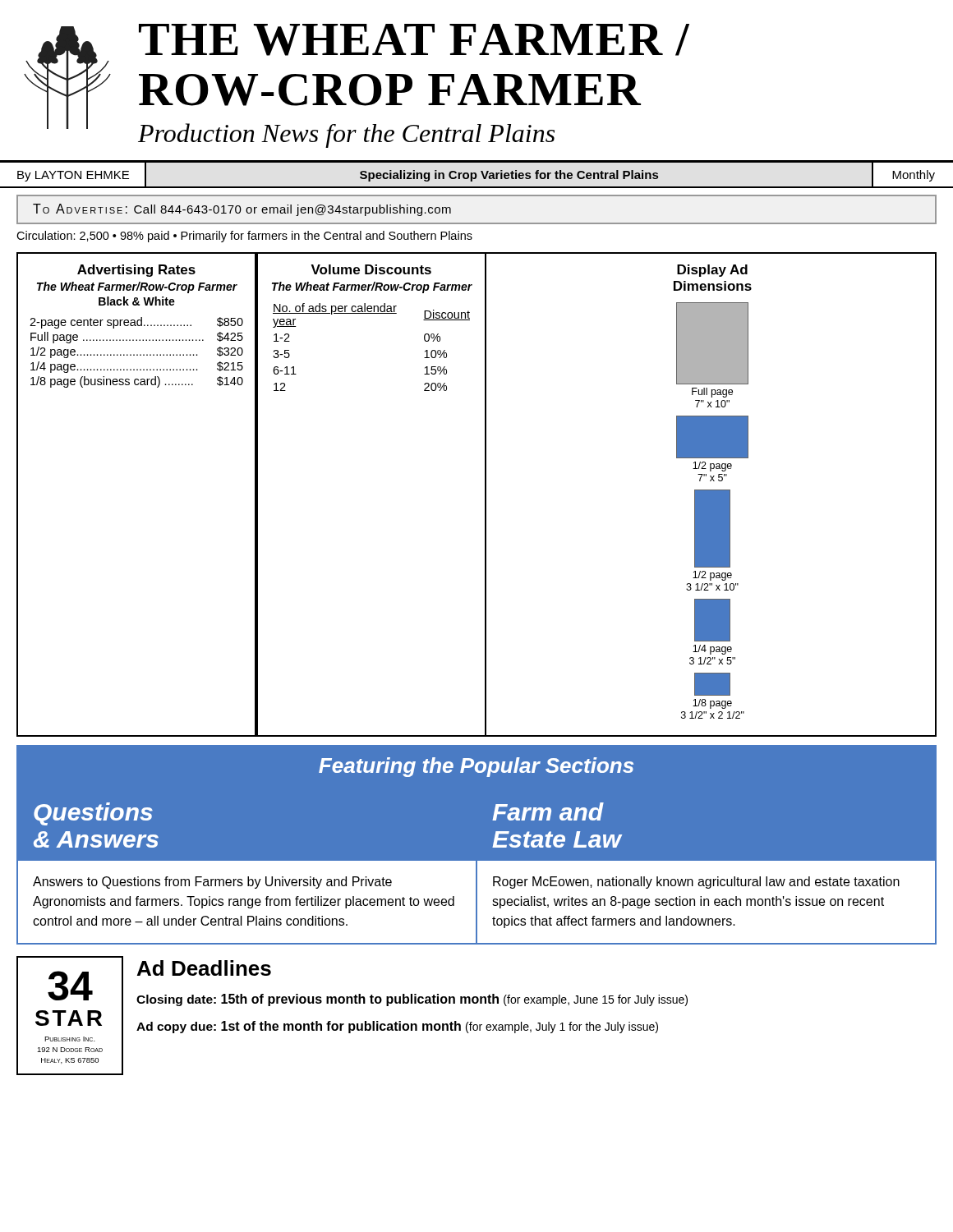Locate the title containing "THE WHEAT FARMER / ROW-CROP FARMER Production News"

coord(353,80)
